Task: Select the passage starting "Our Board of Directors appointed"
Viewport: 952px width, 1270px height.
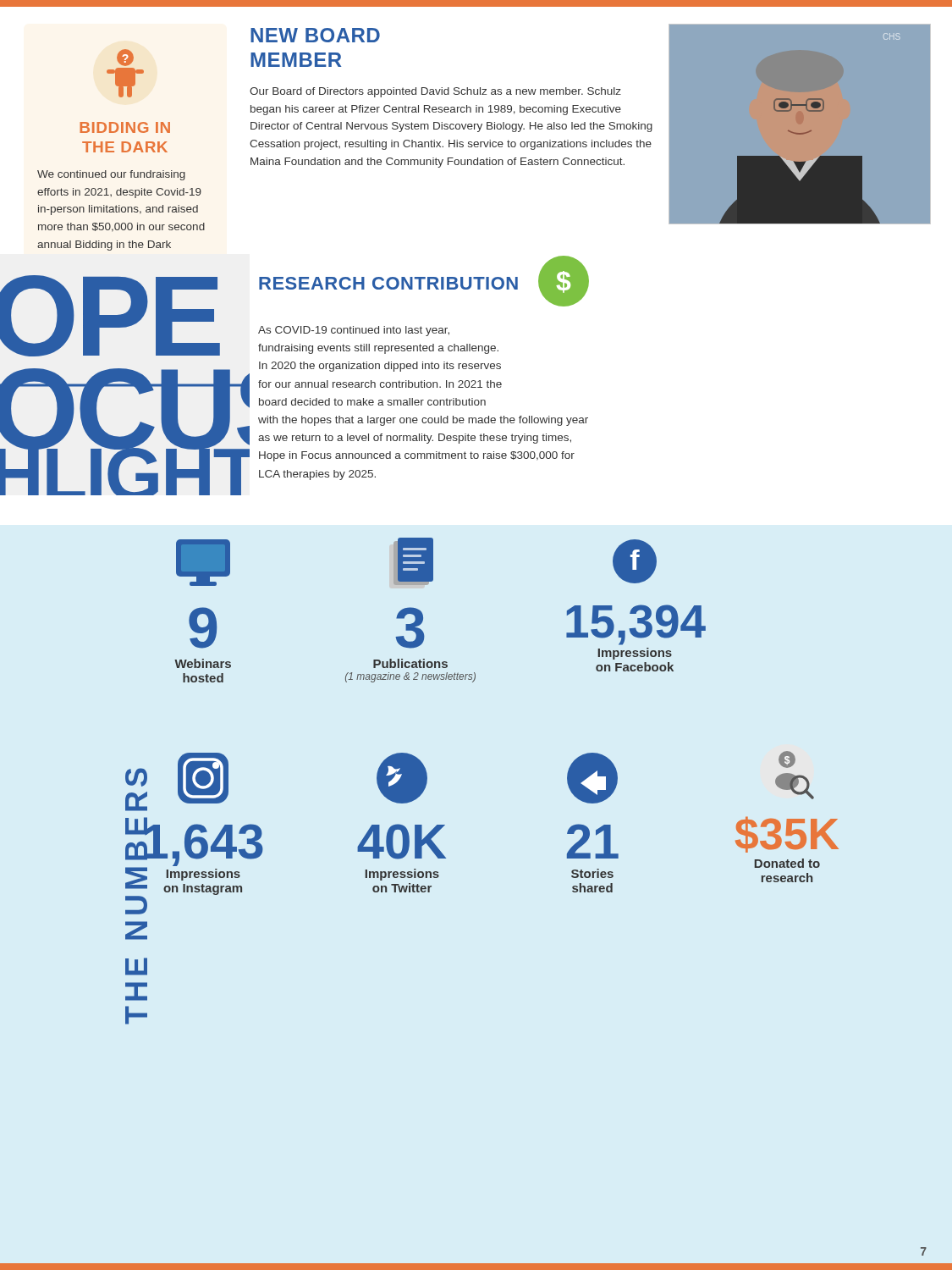Action: pos(451,126)
